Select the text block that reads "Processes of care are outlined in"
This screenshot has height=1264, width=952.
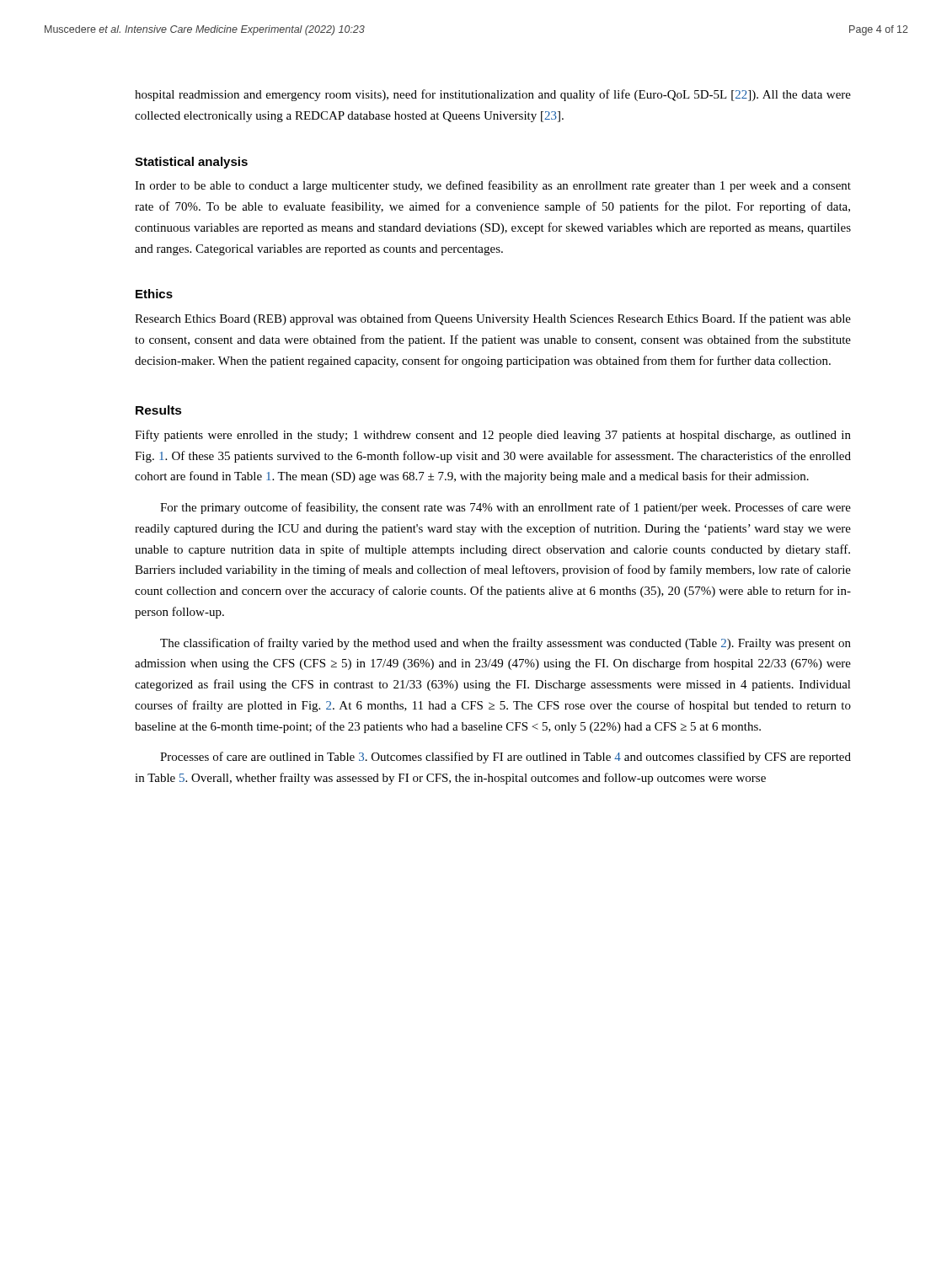(x=493, y=768)
